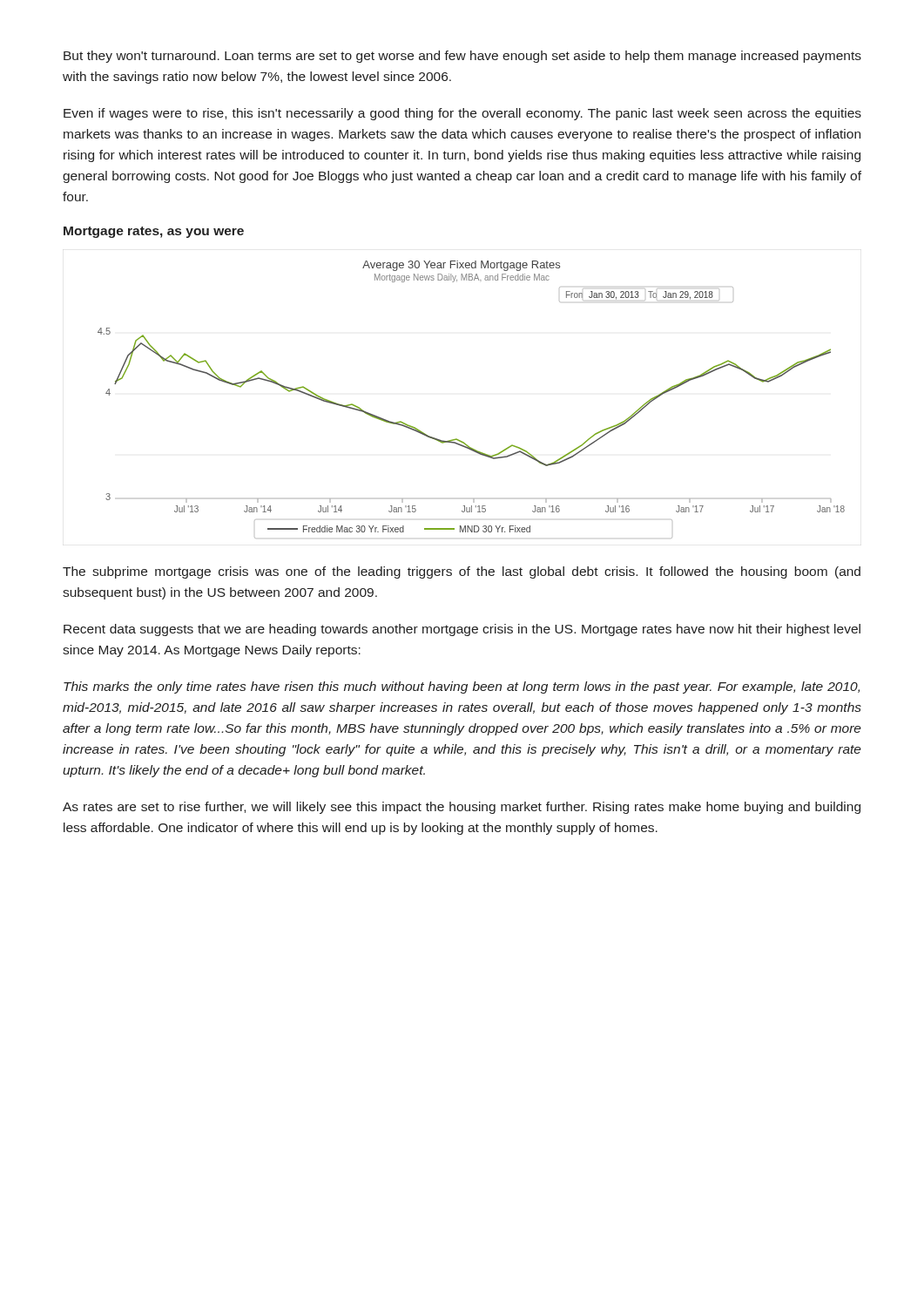Select the continuous plot
924x1307 pixels.
(x=462, y=397)
